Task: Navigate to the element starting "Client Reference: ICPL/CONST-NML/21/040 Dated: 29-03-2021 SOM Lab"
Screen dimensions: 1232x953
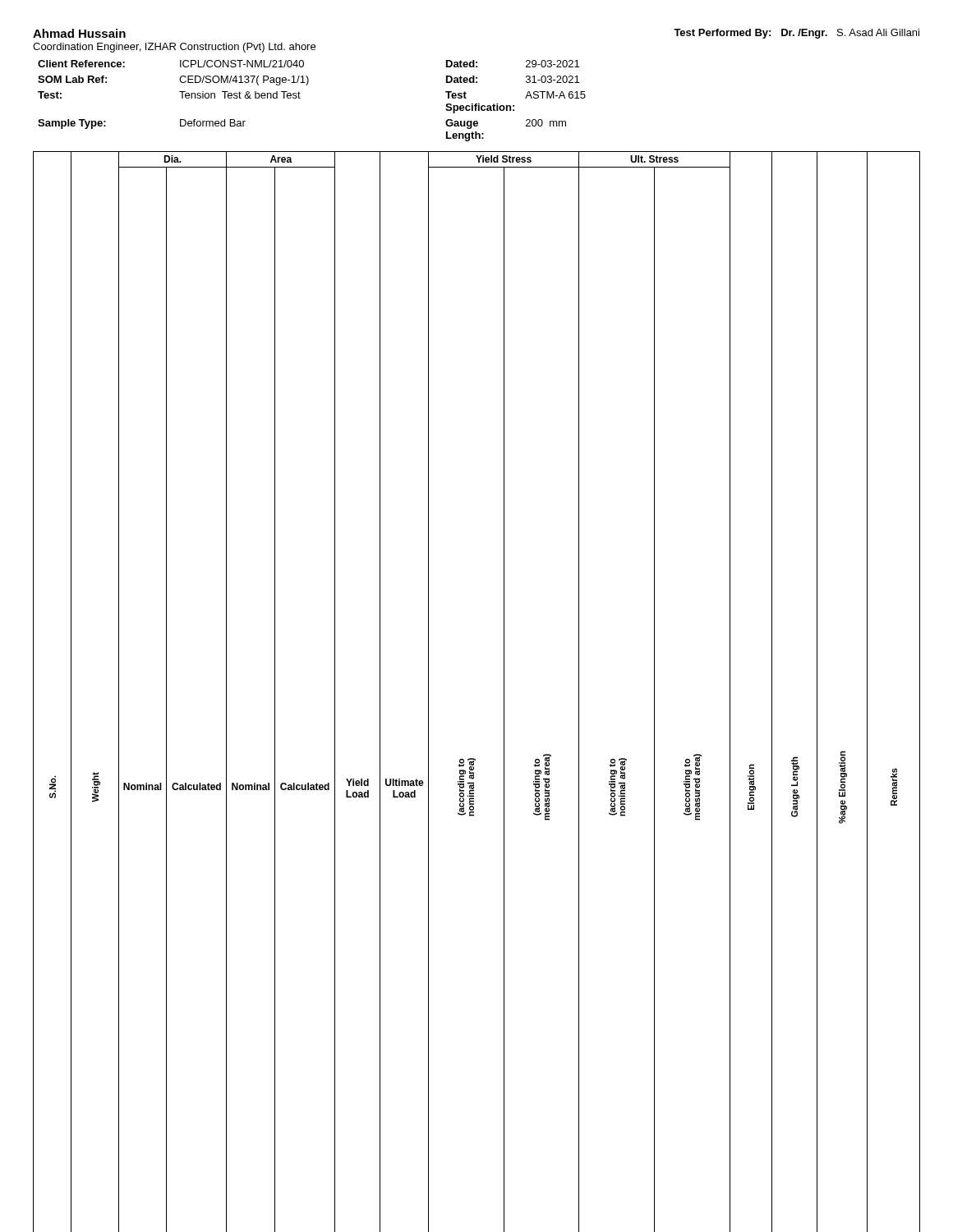Action: (476, 99)
